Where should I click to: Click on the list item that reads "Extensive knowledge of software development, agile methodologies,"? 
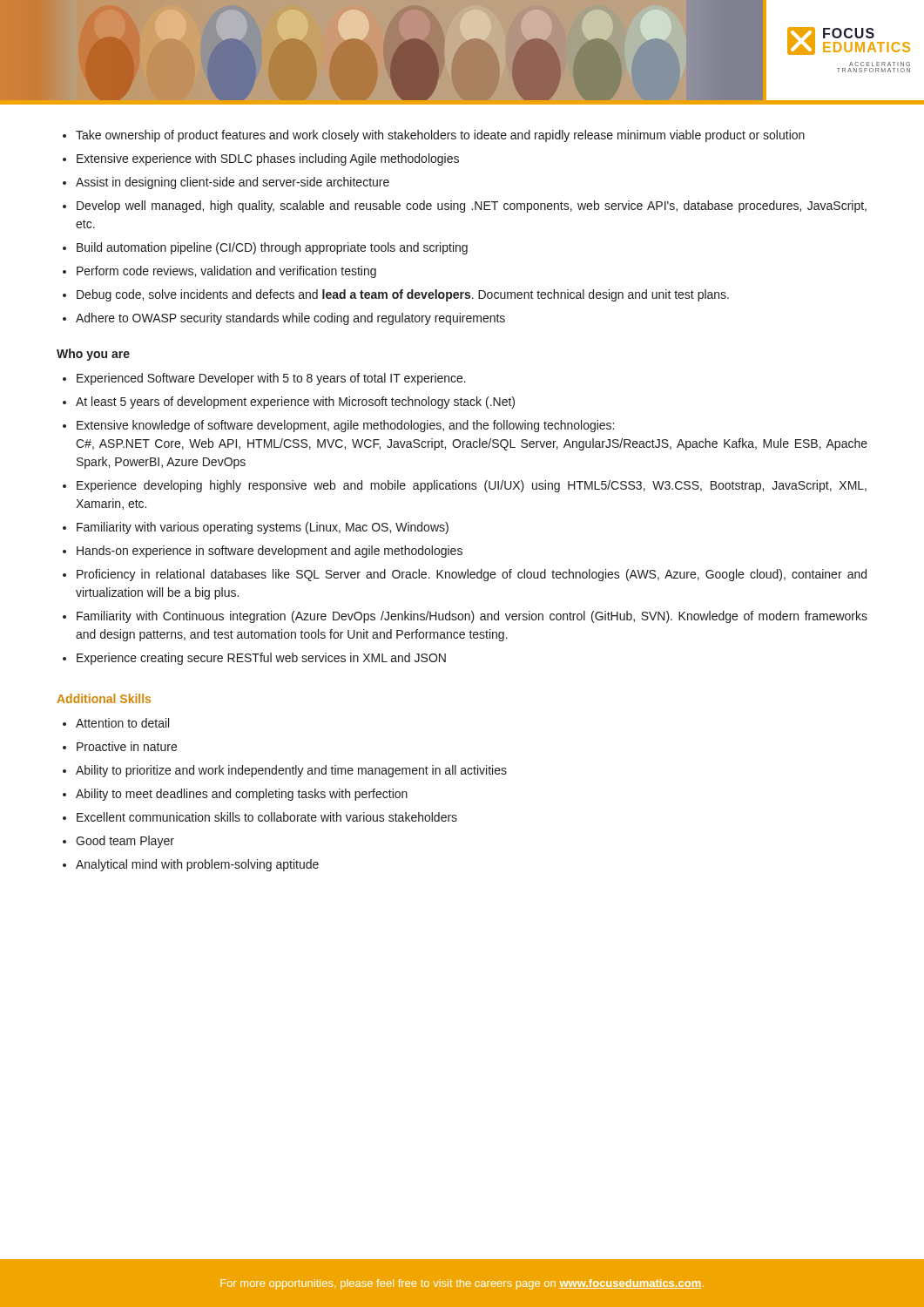click(472, 444)
